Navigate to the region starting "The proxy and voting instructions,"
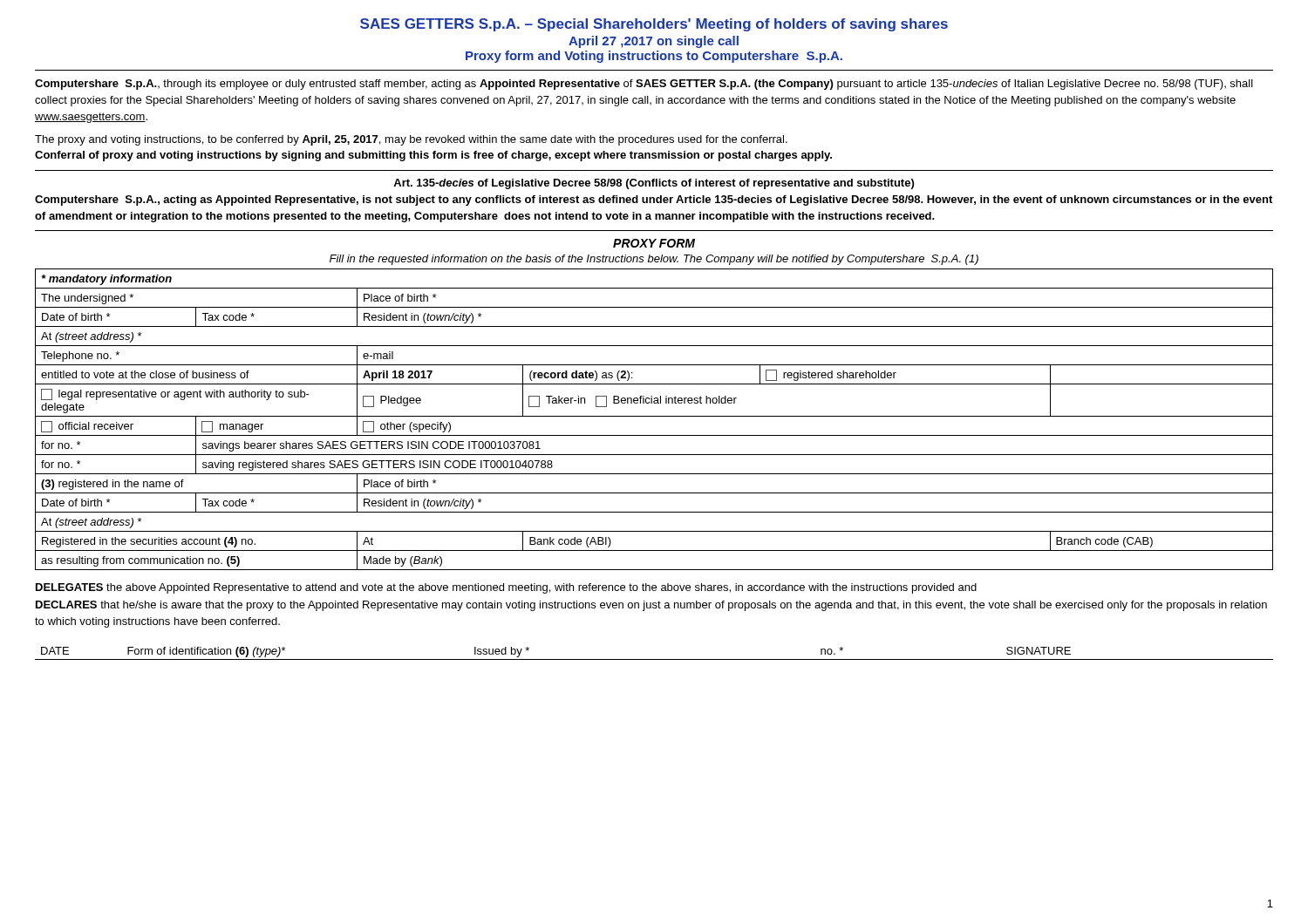 [x=434, y=147]
